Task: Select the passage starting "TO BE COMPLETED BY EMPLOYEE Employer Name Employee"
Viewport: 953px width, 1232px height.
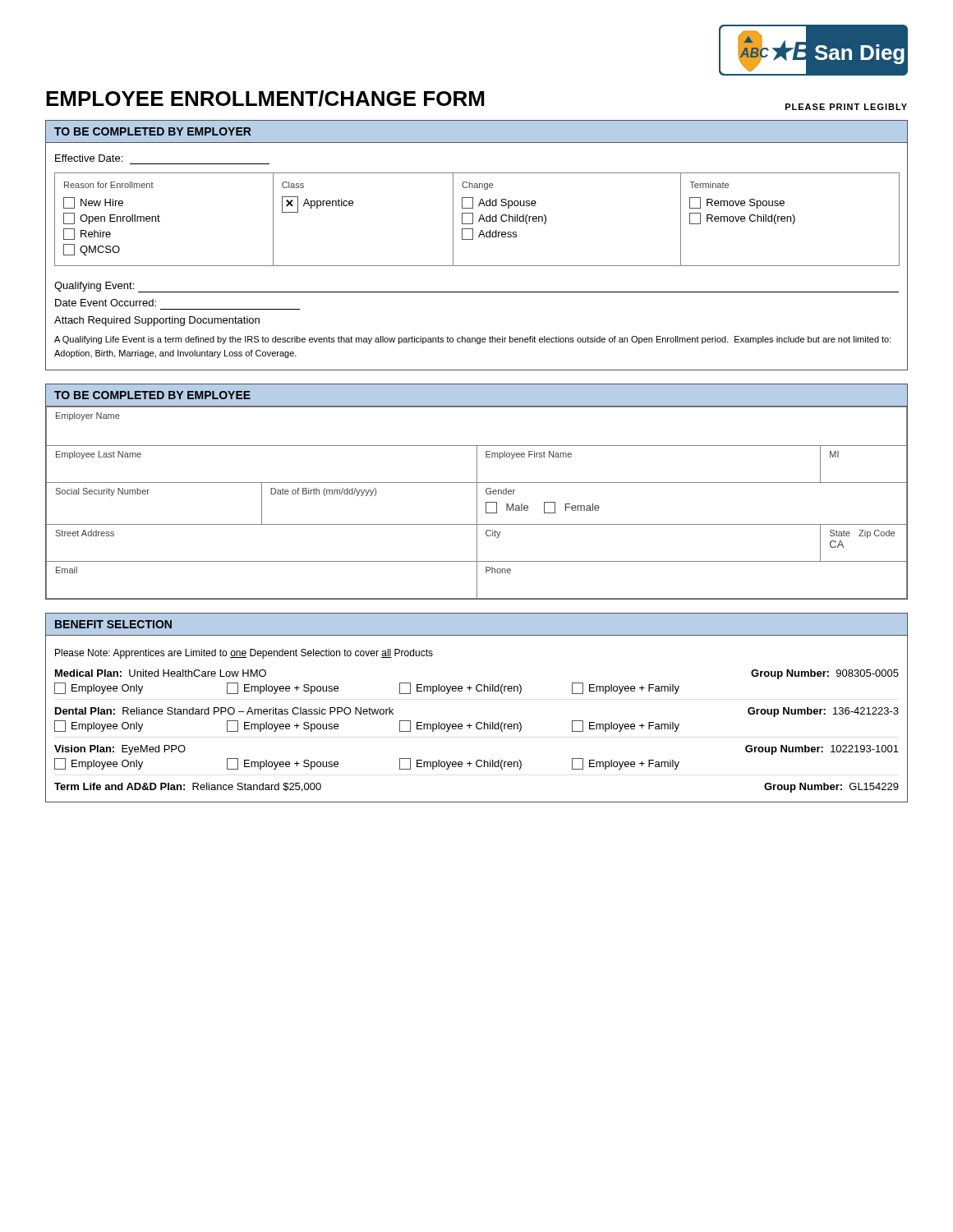Action: (476, 492)
